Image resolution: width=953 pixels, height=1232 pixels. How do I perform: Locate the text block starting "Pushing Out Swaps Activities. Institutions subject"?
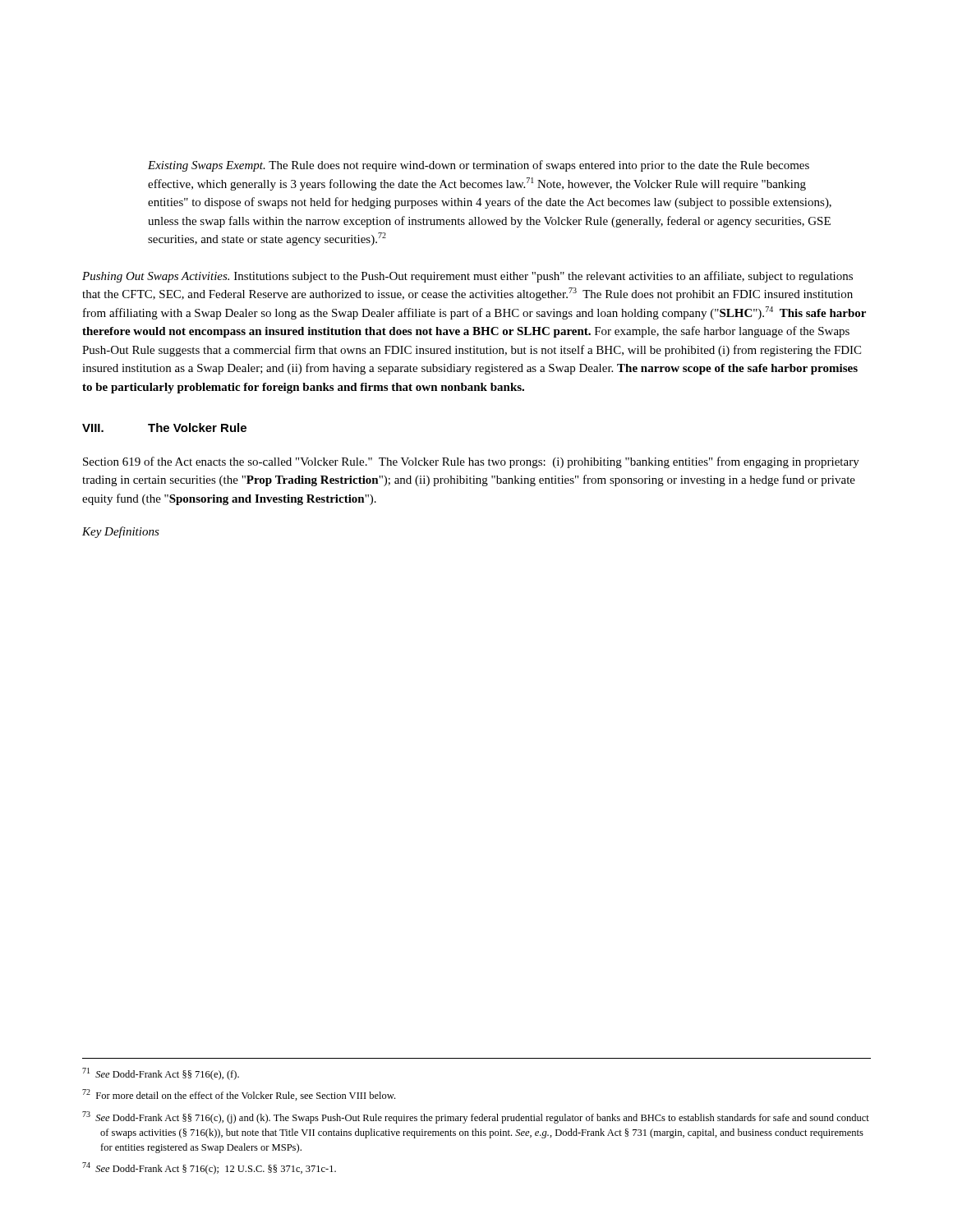(x=474, y=331)
